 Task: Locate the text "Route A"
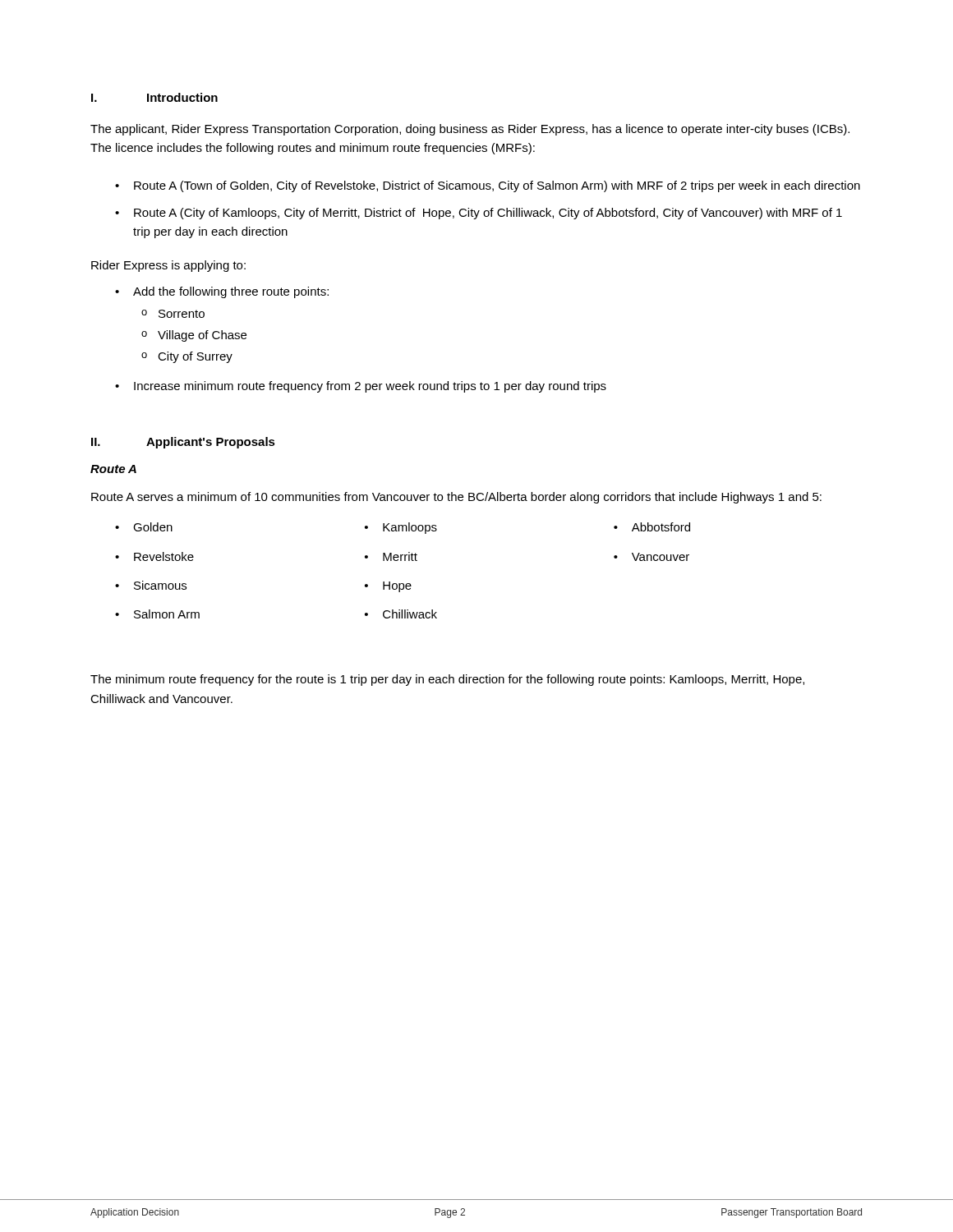[x=114, y=469]
